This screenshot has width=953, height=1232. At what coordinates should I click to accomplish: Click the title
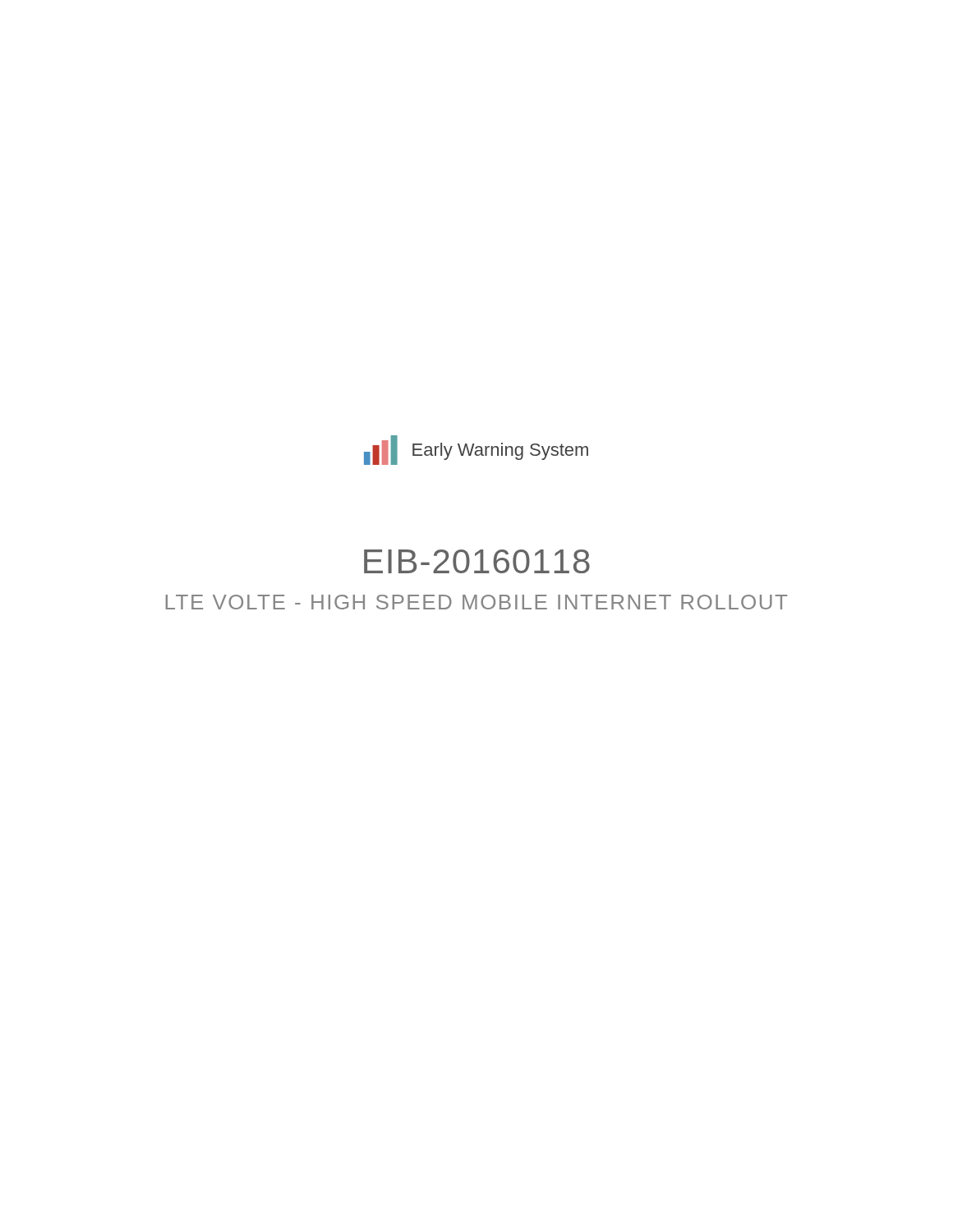click(476, 579)
